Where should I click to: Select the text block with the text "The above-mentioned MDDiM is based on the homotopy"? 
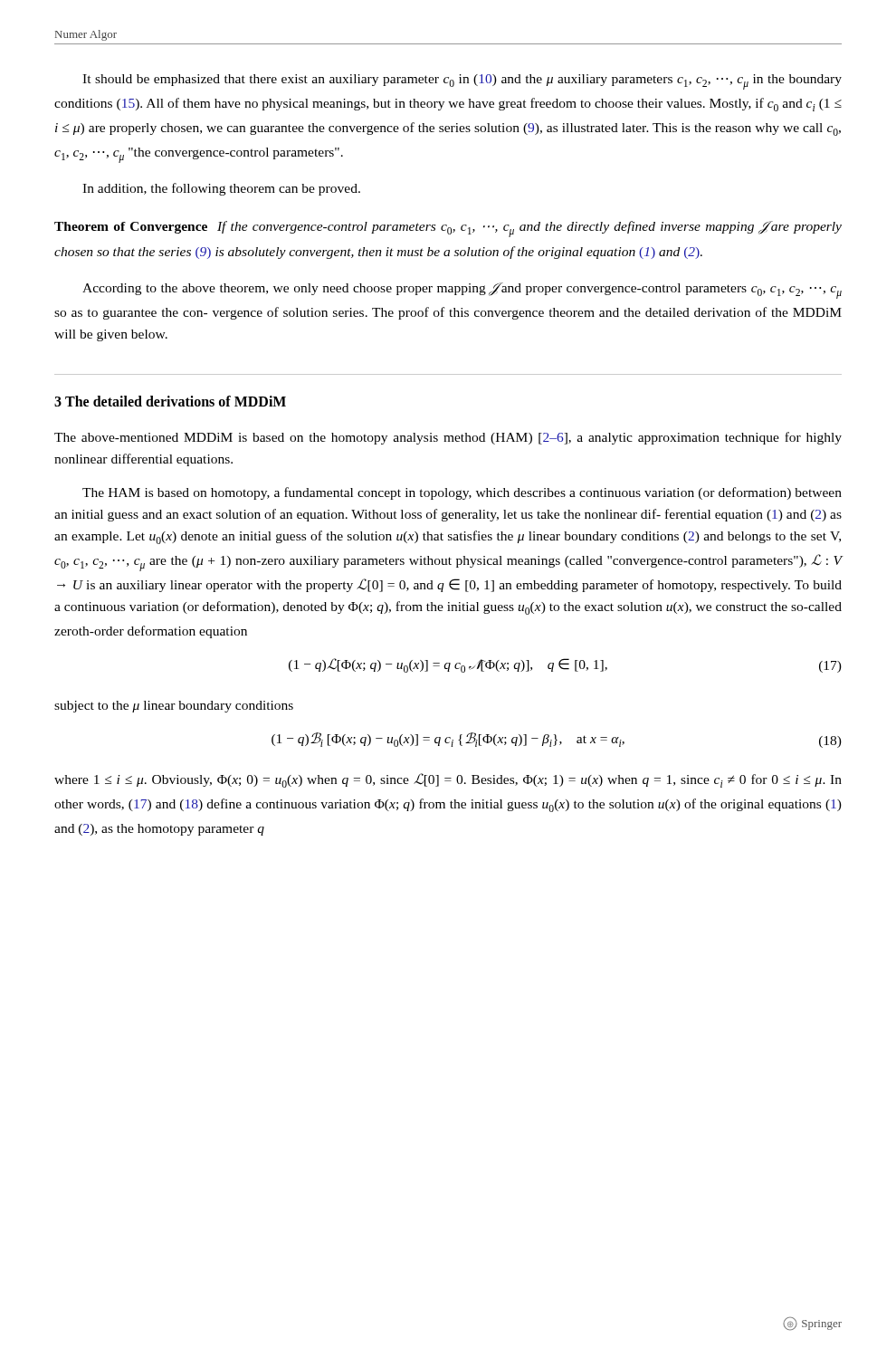(x=448, y=534)
